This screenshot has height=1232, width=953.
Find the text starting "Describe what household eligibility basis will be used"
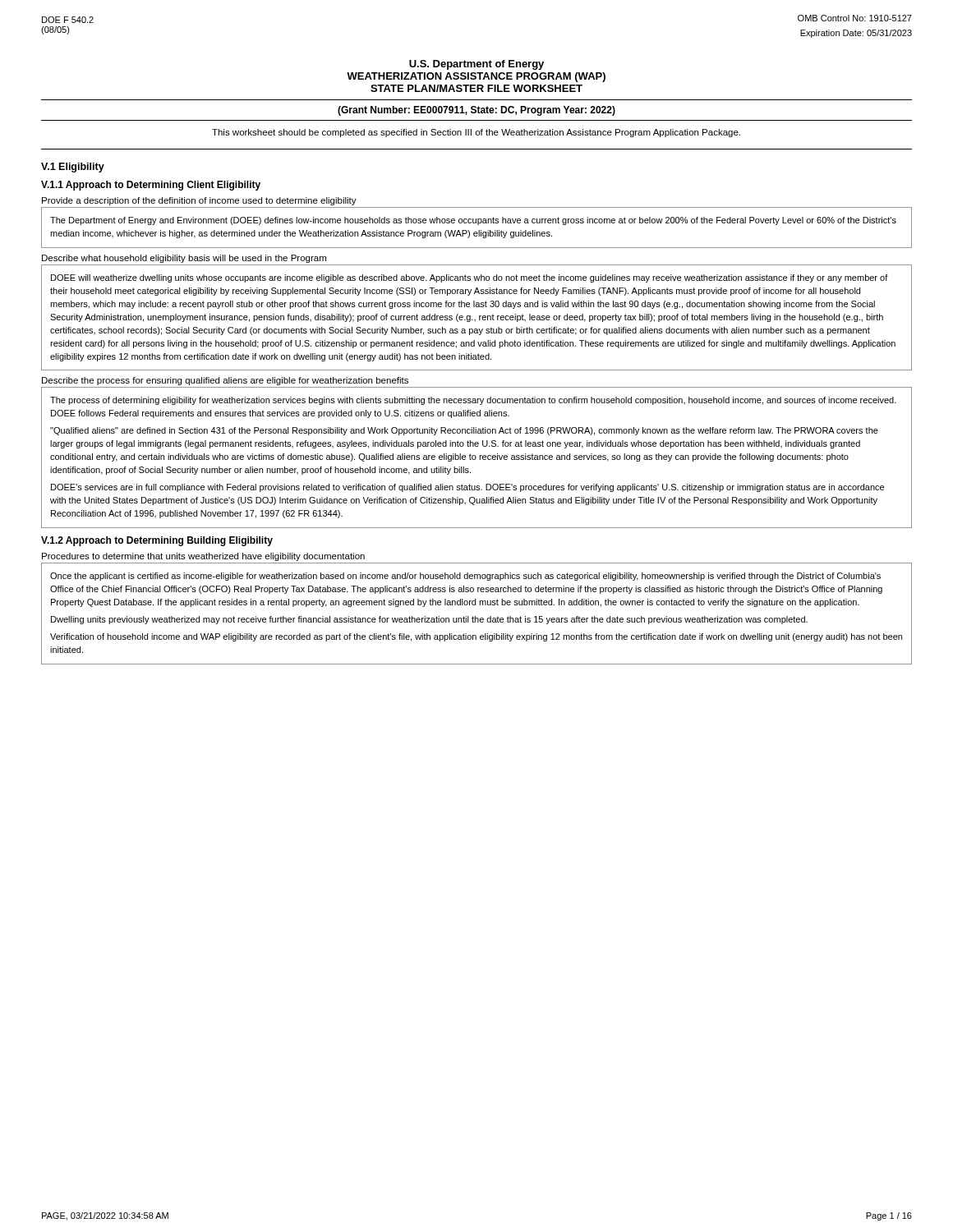[x=184, y=258]
